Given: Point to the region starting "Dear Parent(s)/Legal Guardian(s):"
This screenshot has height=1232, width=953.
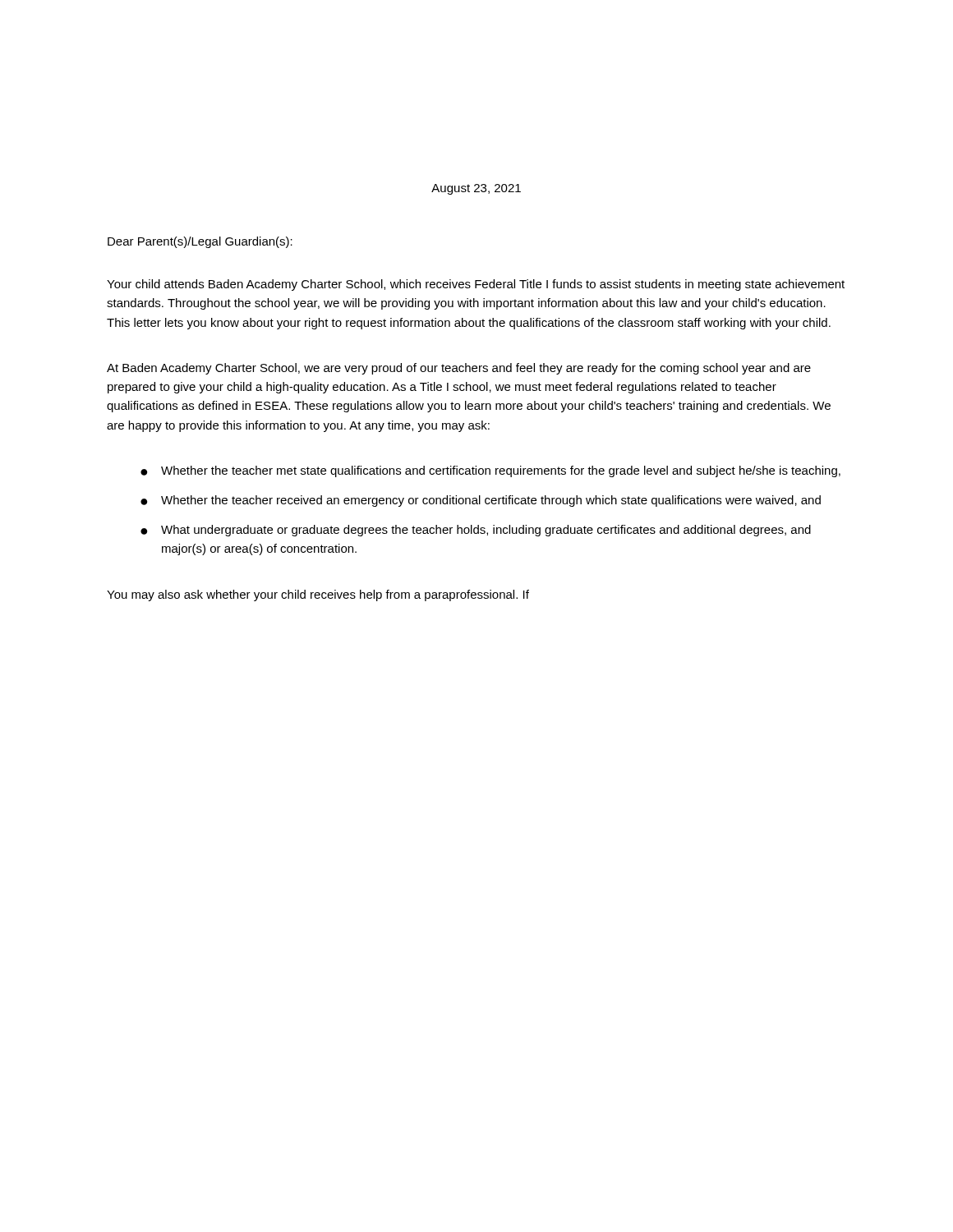Looking at the screenshot, I should pos(200,241).
